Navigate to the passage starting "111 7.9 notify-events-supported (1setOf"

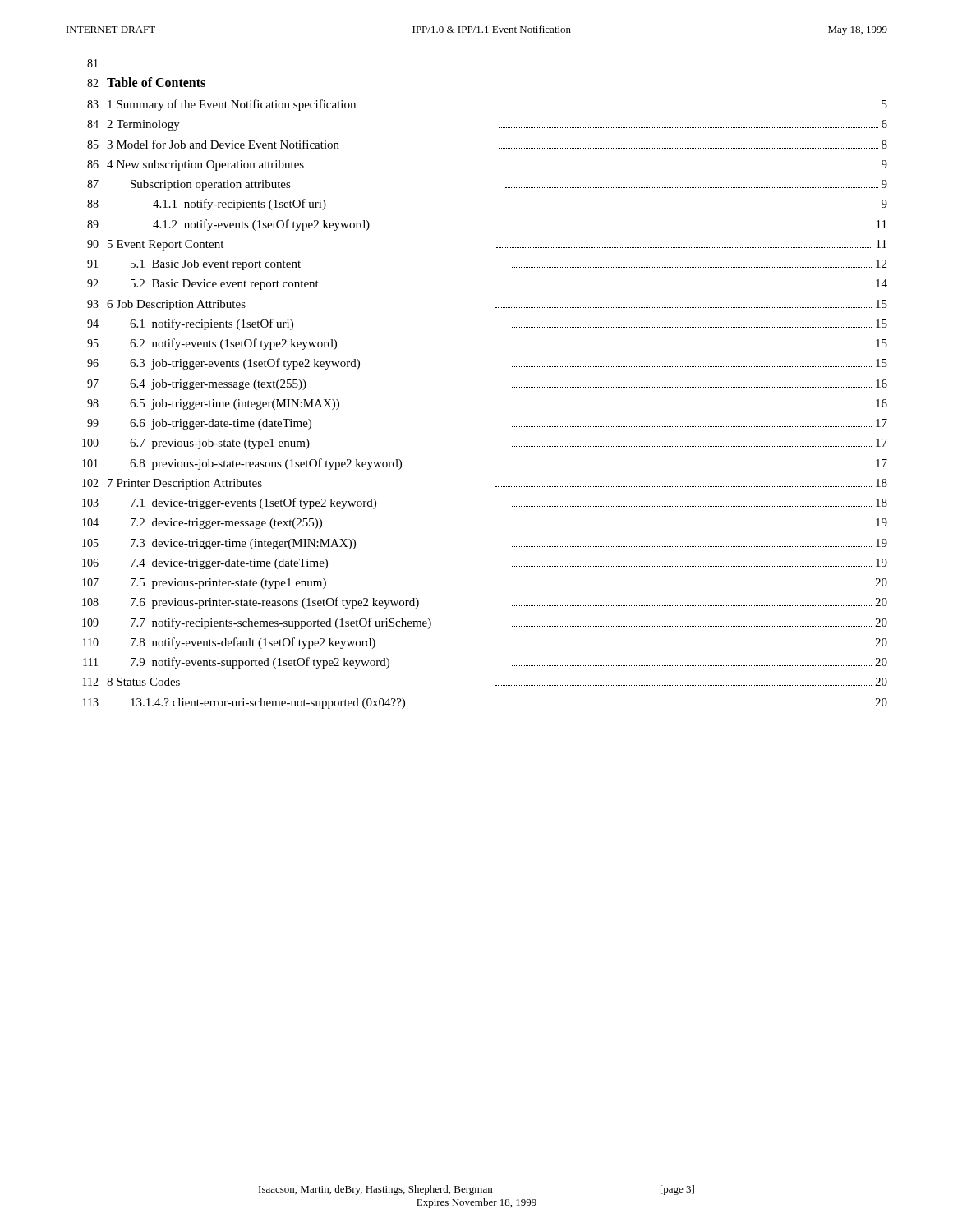(x=256, y=662)
